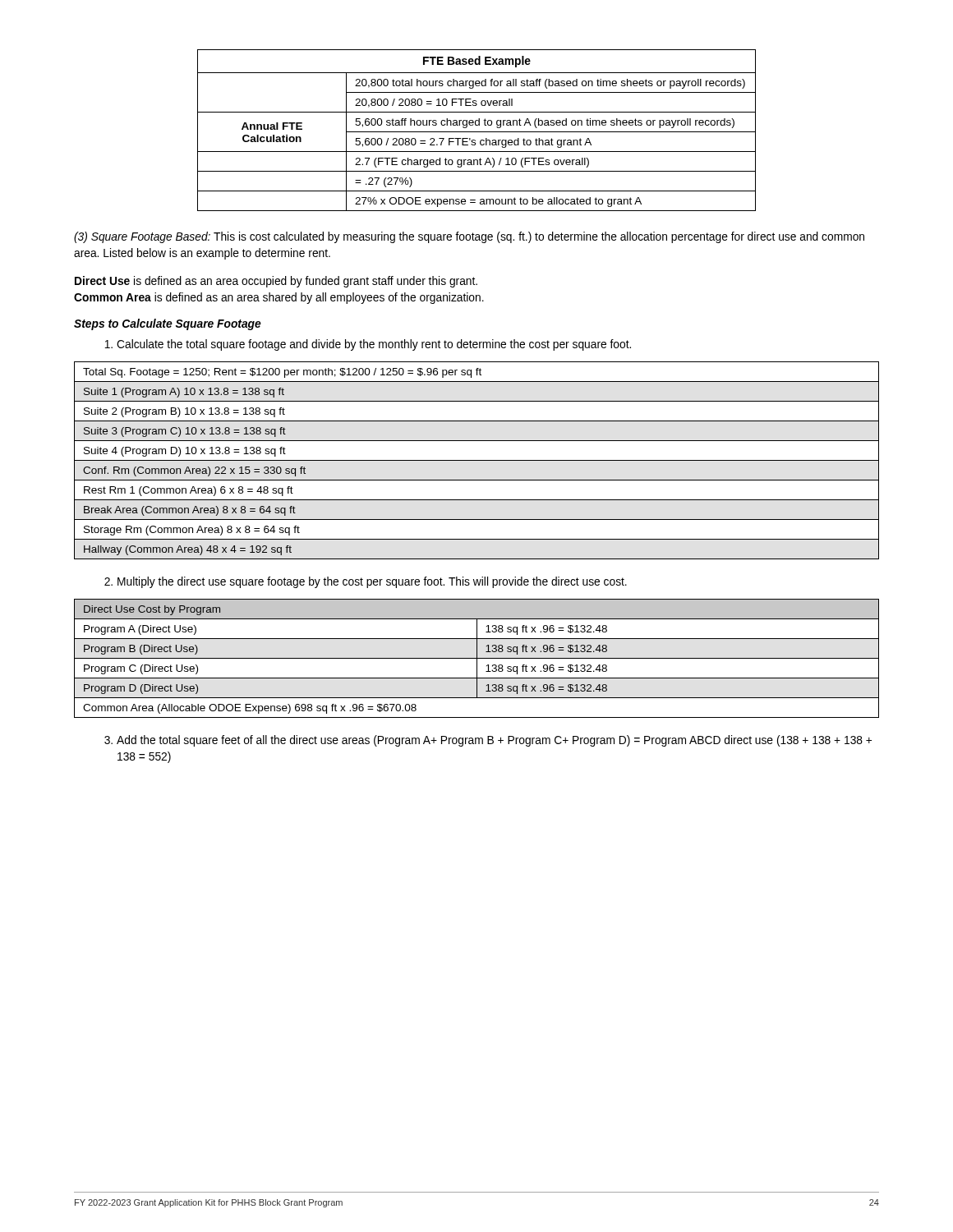Click a section header
953x1232 pixels.
[x=167, y=324]
